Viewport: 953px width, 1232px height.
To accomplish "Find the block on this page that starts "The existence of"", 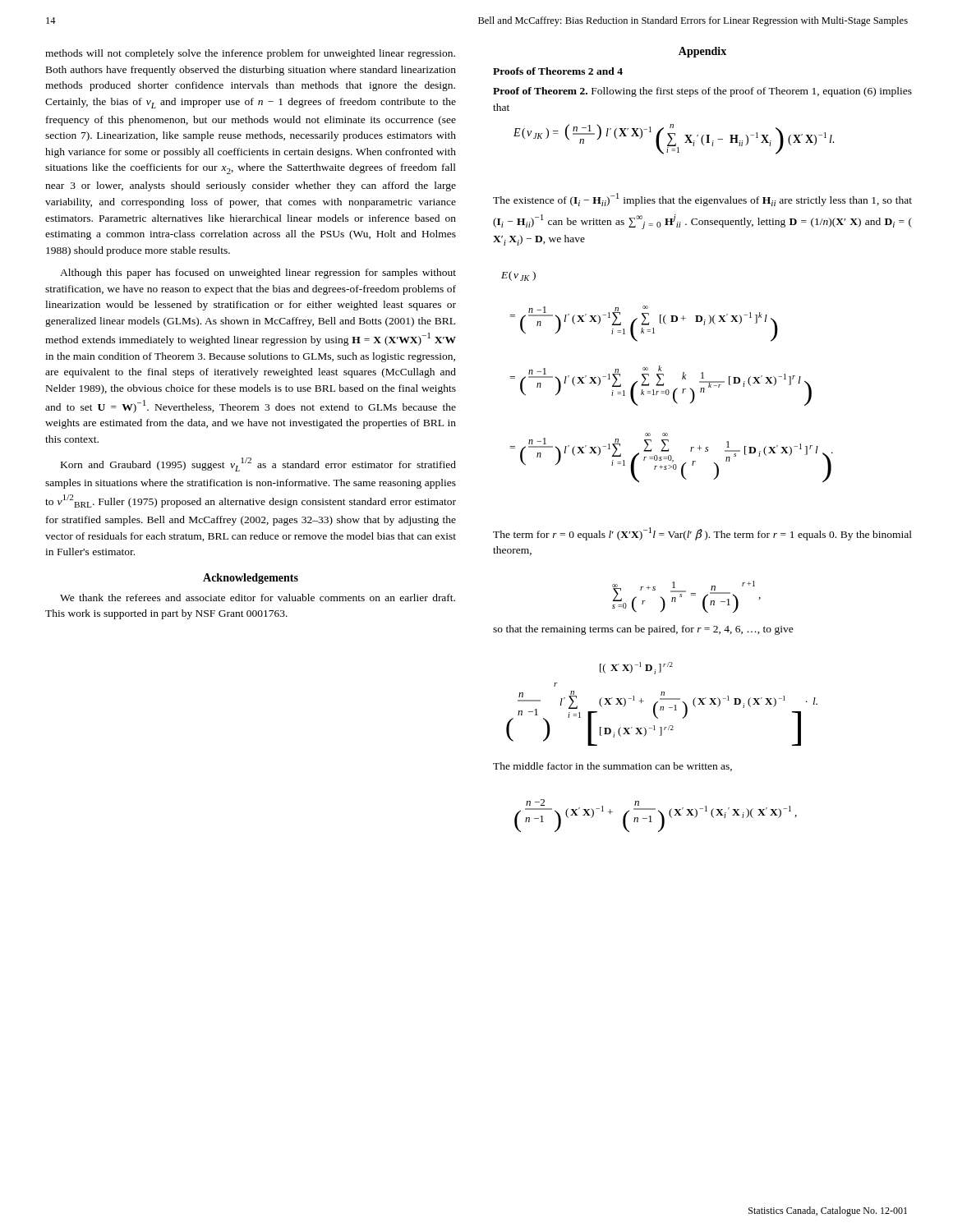I will (x=702, y=219).
